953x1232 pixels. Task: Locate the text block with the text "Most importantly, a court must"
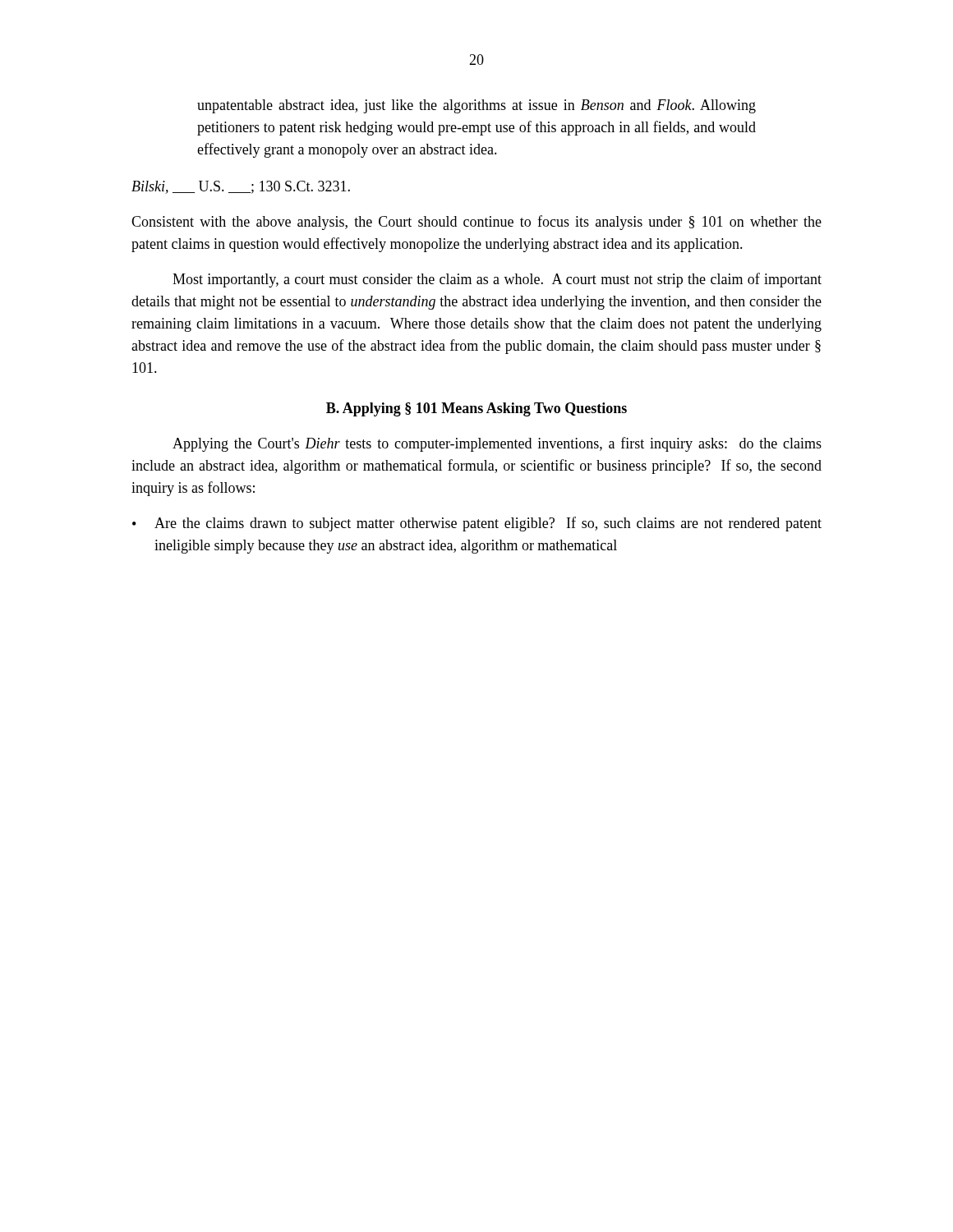[476, 324]
